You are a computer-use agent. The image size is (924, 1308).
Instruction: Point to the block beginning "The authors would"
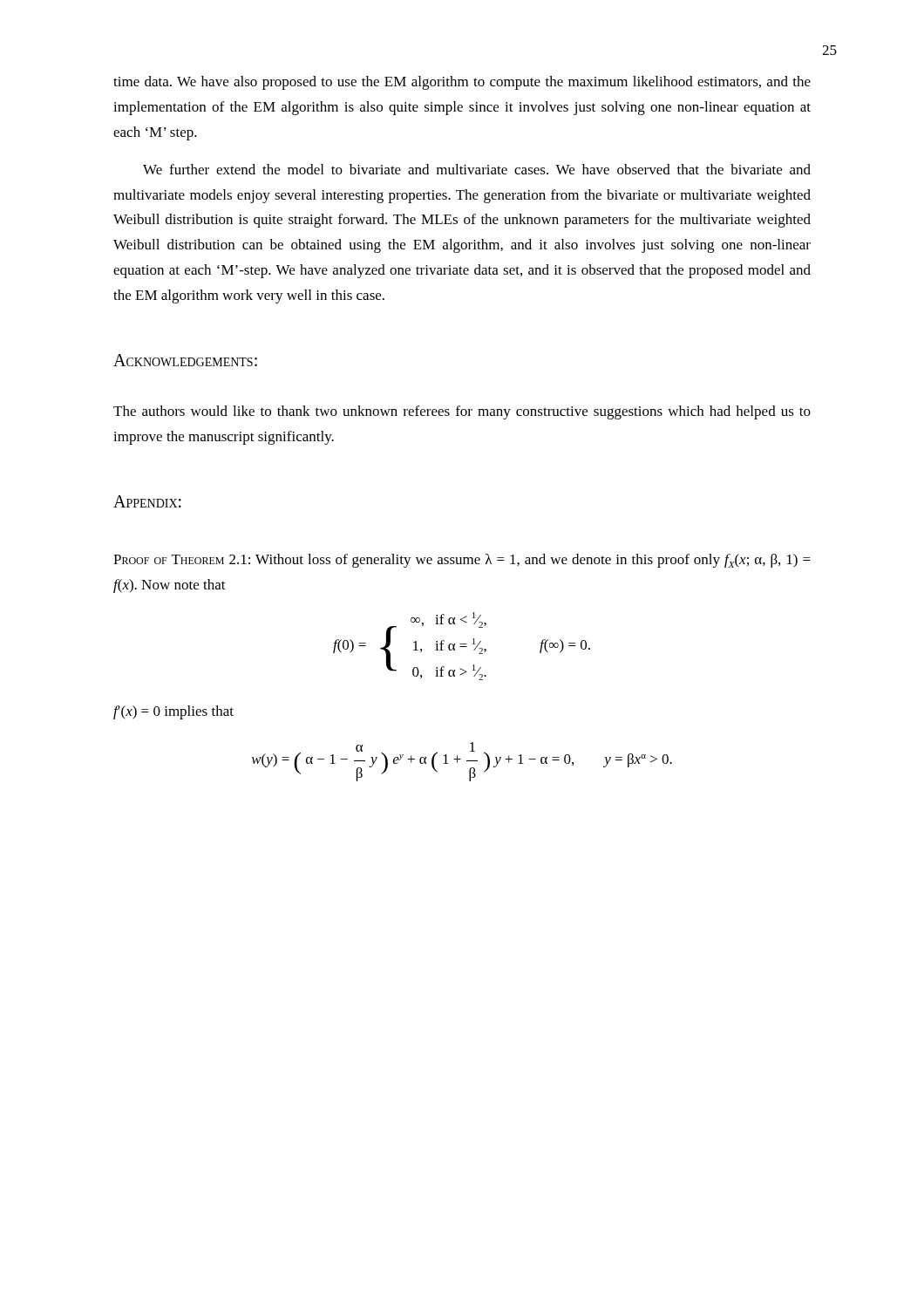462,424
